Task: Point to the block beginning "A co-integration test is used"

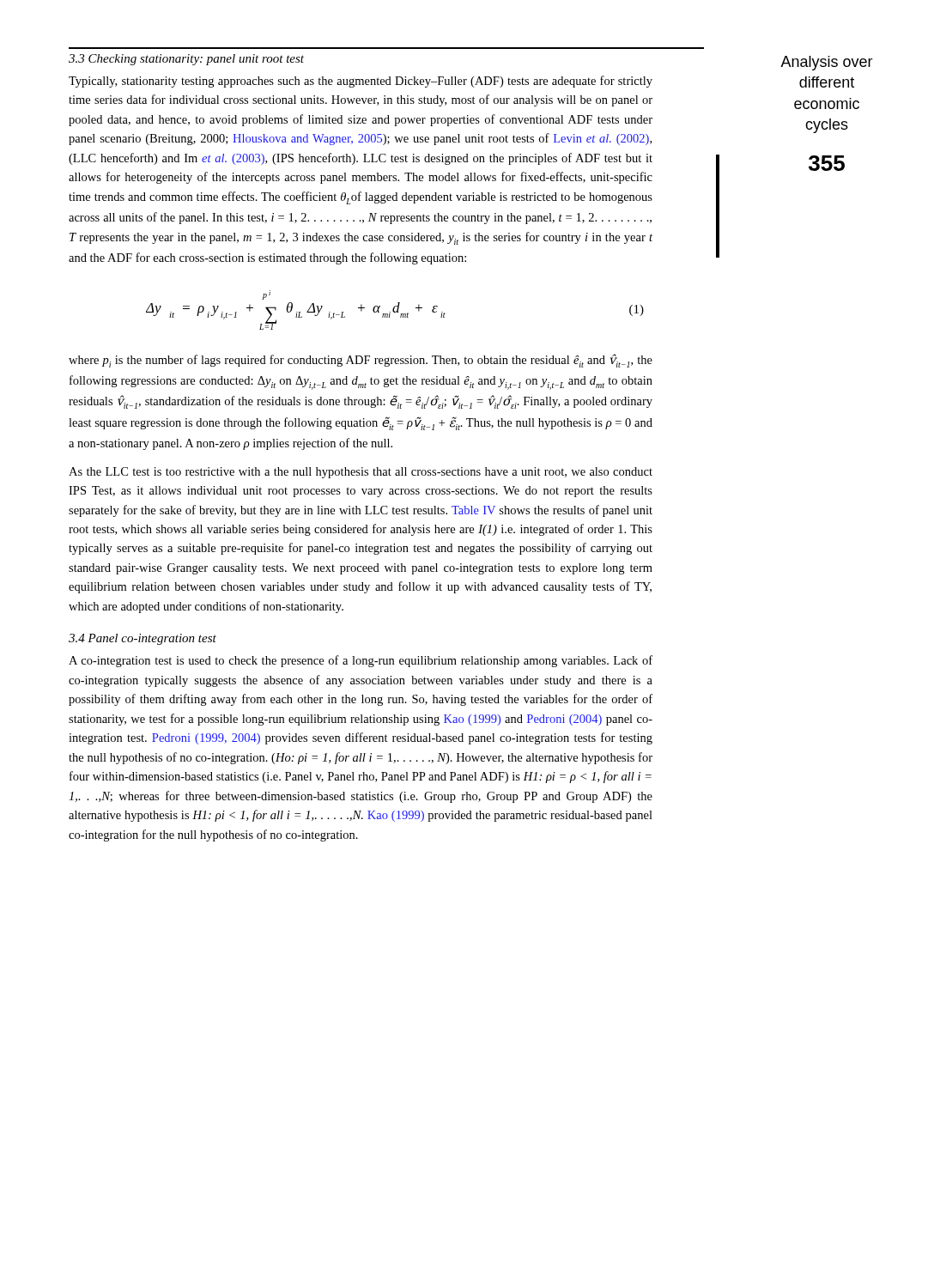Action: (x=361, y=747)
